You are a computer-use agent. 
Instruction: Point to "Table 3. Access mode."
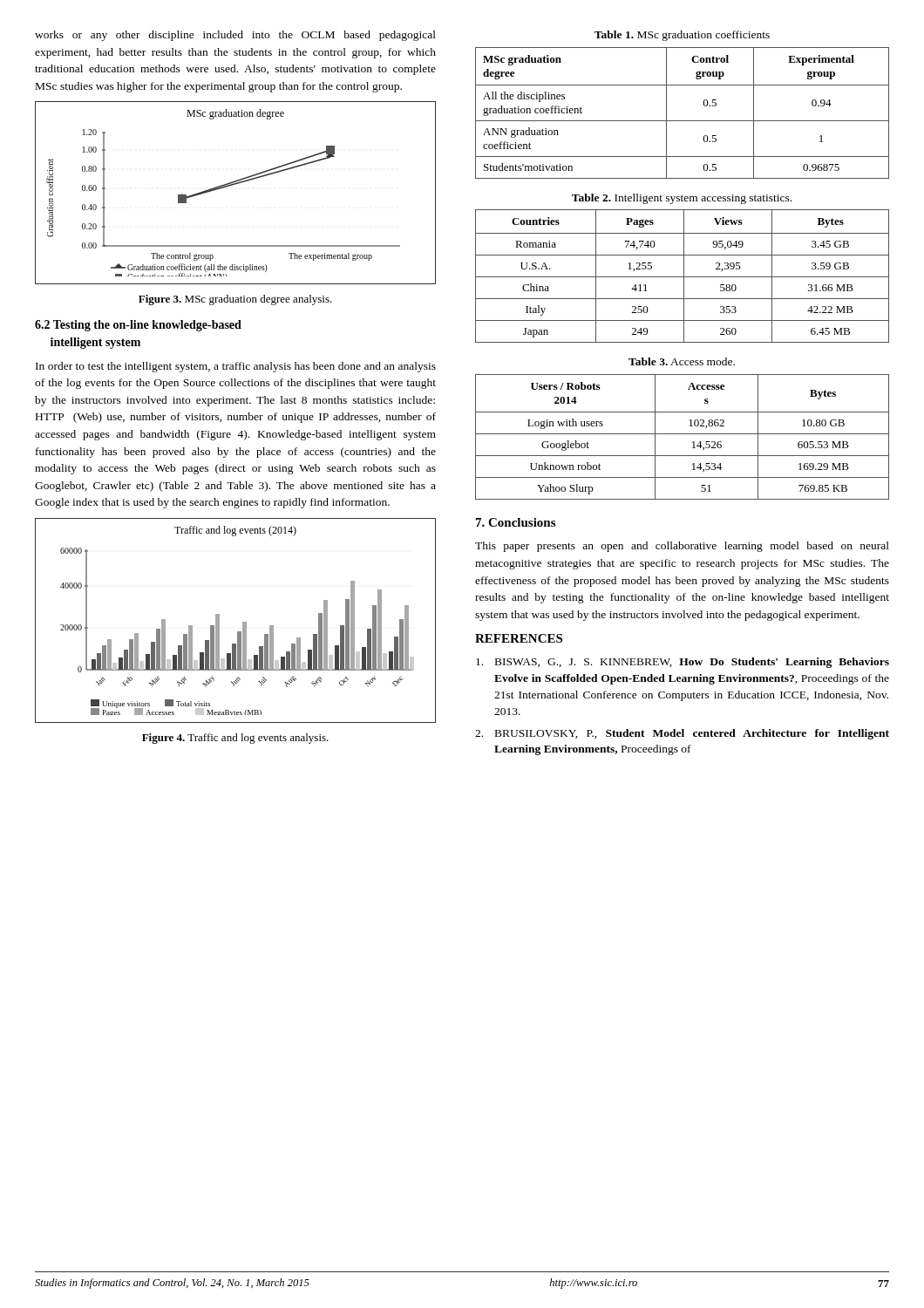[x=682, y=362]
